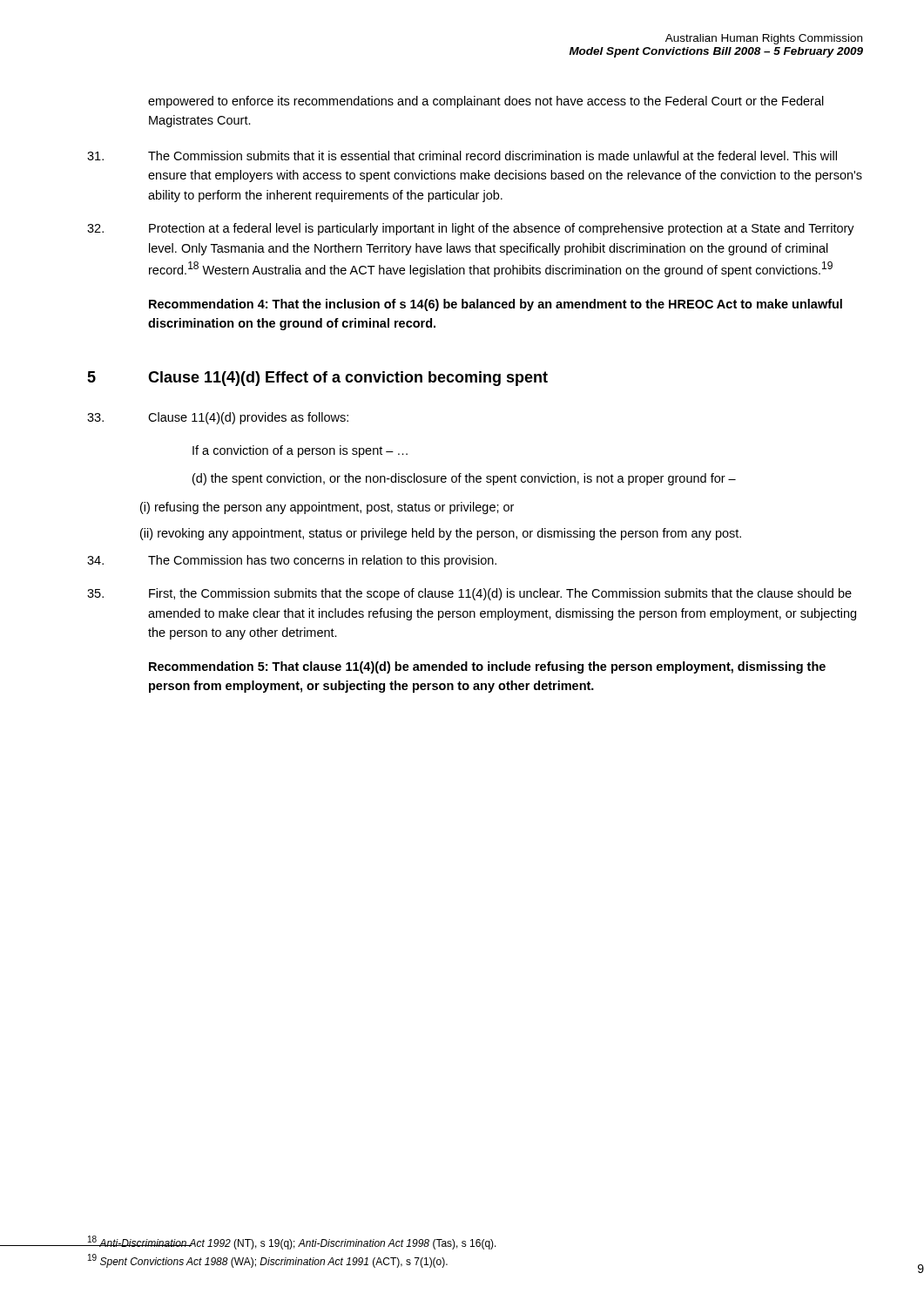Find the passage starting "Recommendation 4: That the inclusion"

[x=495, y=314]
